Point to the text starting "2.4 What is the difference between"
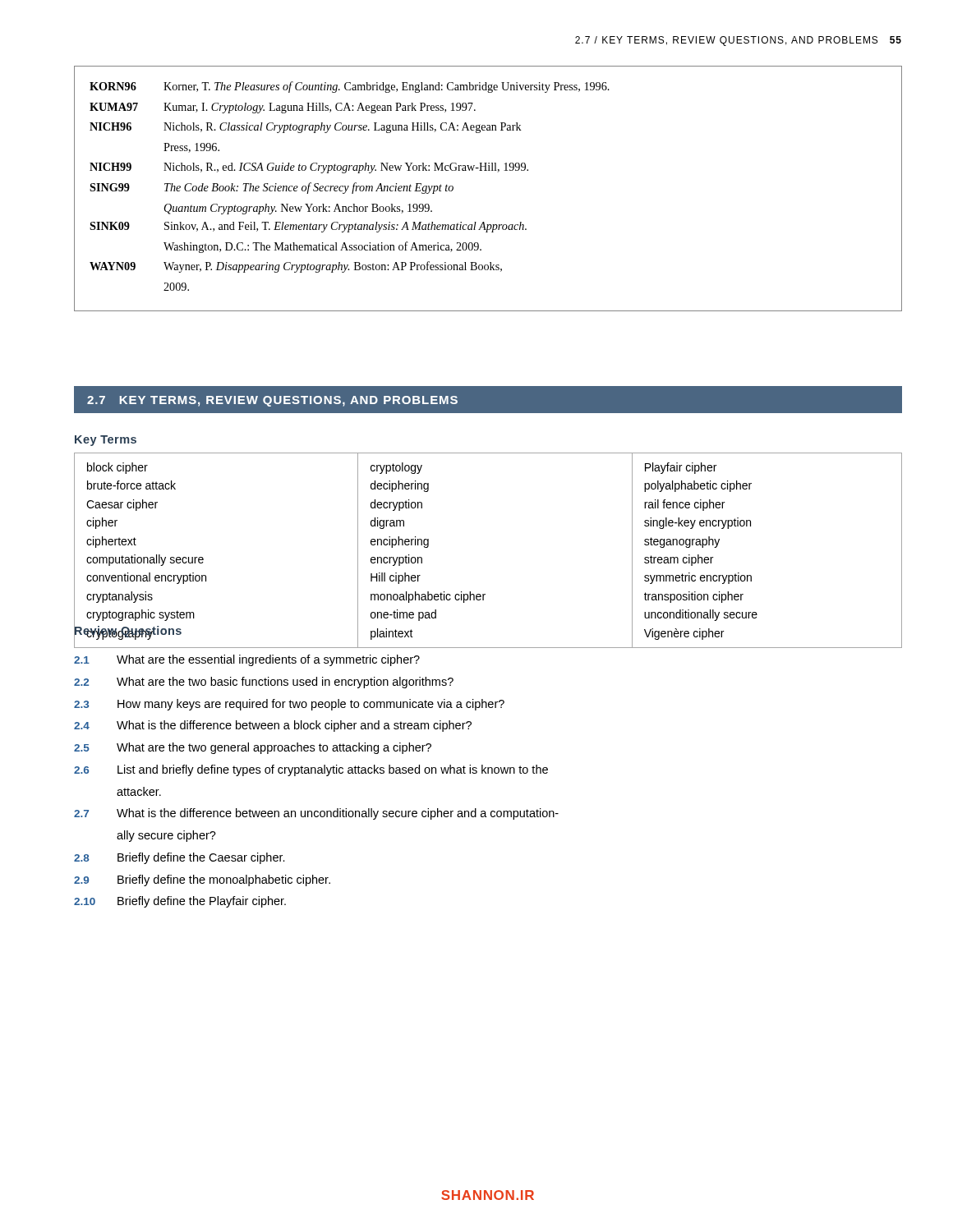This screenshot has width=976, height=1232. coord(273,726)
